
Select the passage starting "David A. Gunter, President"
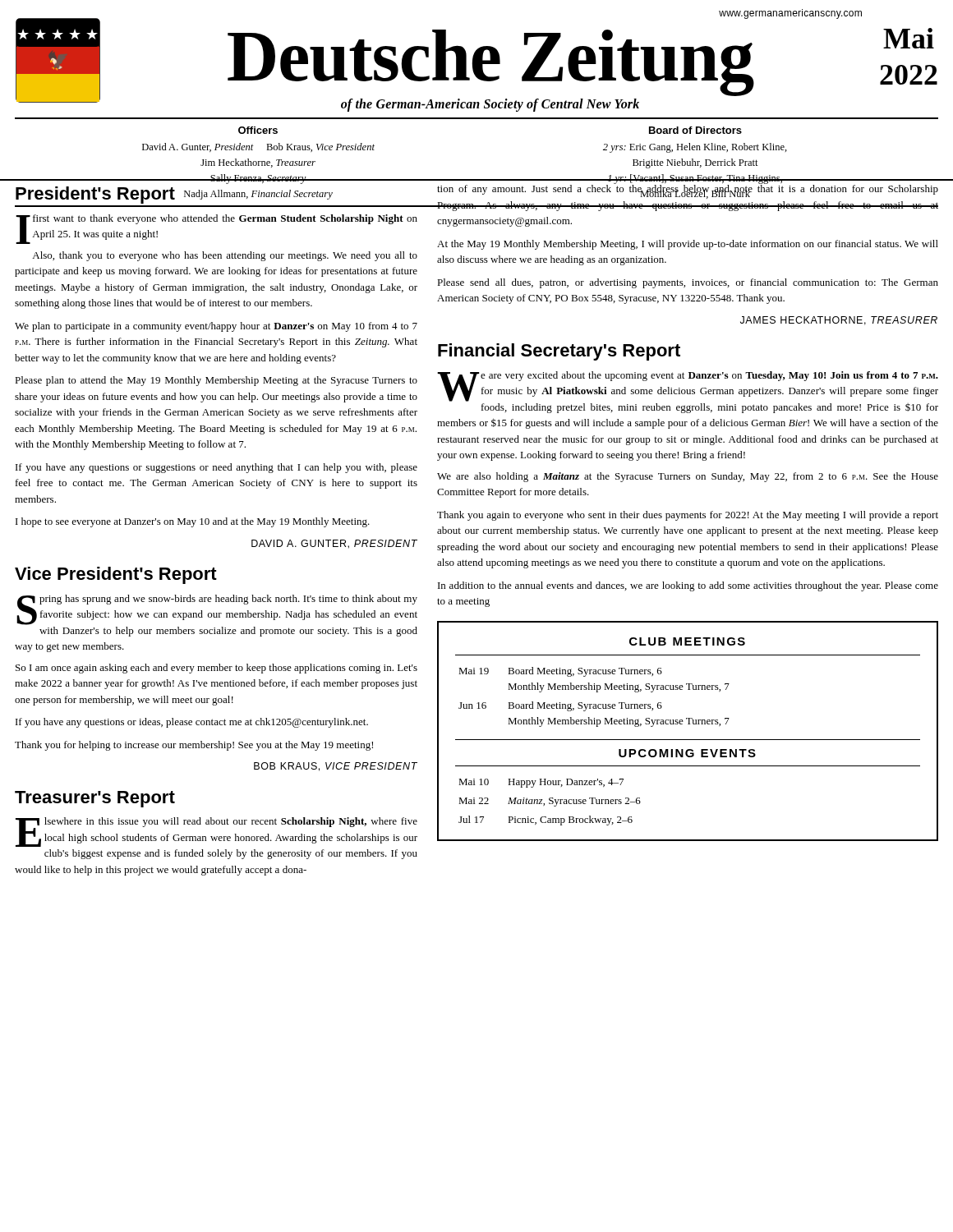pyautogui.click(x=334, y=544)
